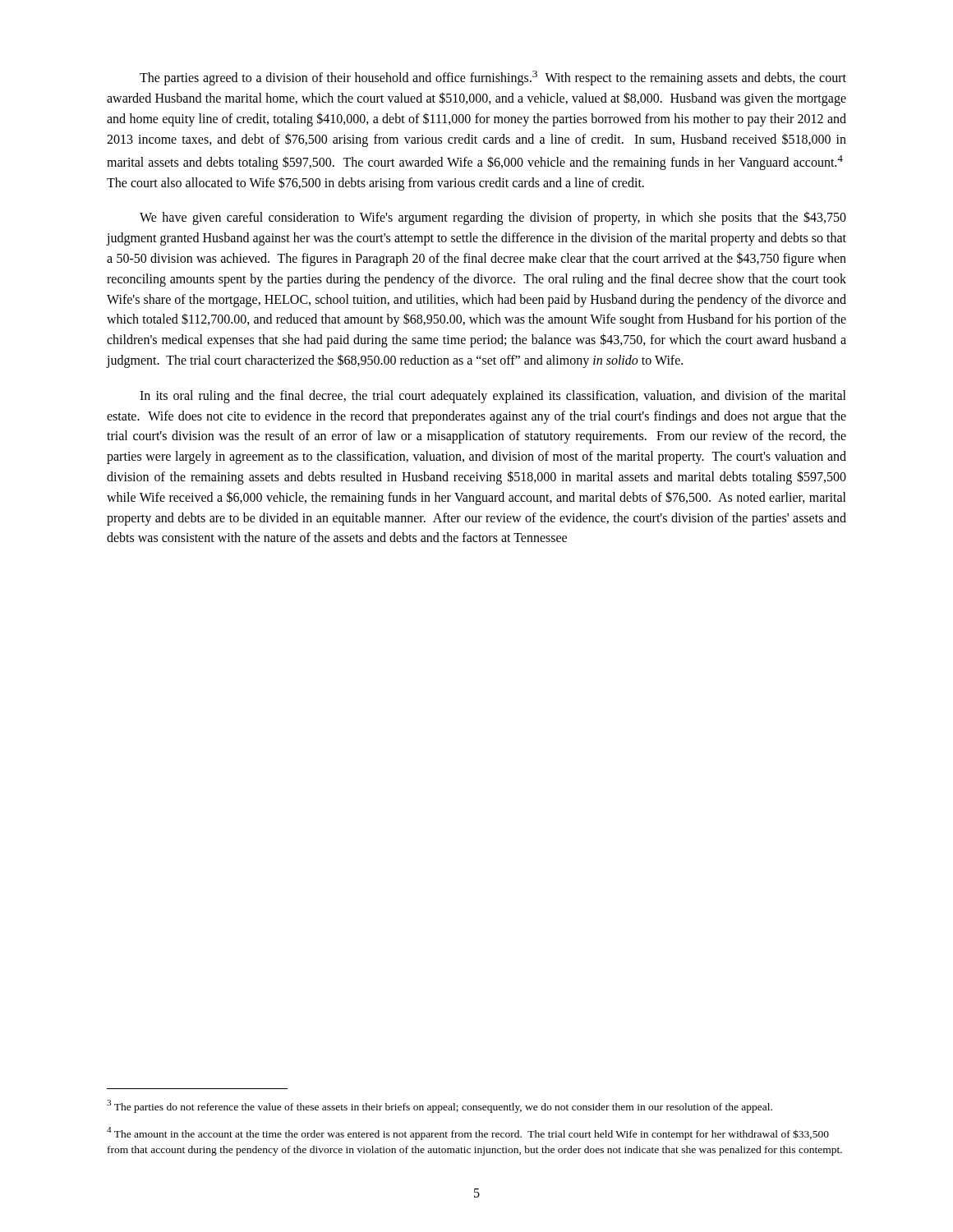Locate the footnote containing "3 The parties"
953x1232 pixels.
pyautogui.click(x=440, y=1105)
